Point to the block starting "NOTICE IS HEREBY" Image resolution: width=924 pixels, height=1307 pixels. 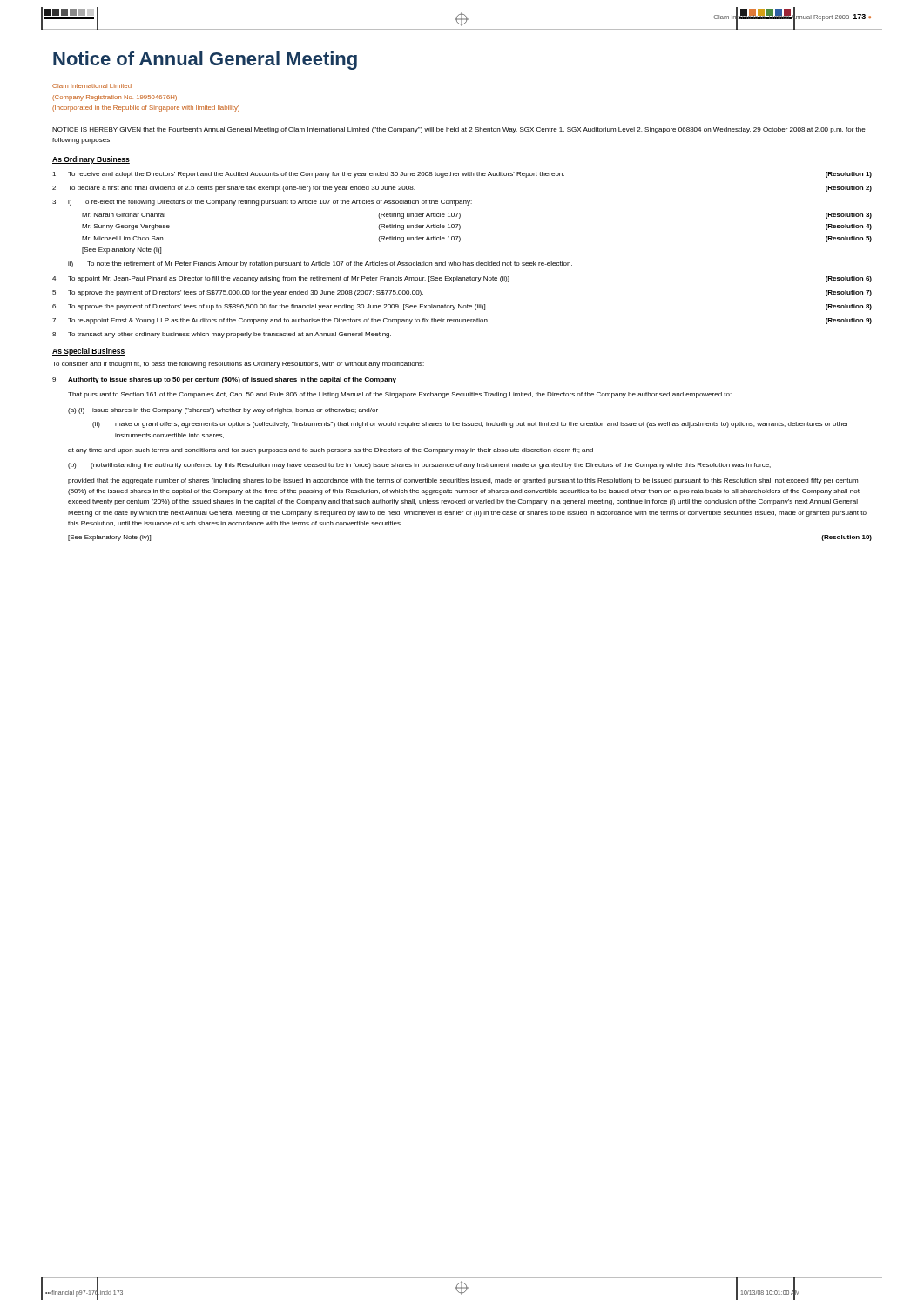459,135
